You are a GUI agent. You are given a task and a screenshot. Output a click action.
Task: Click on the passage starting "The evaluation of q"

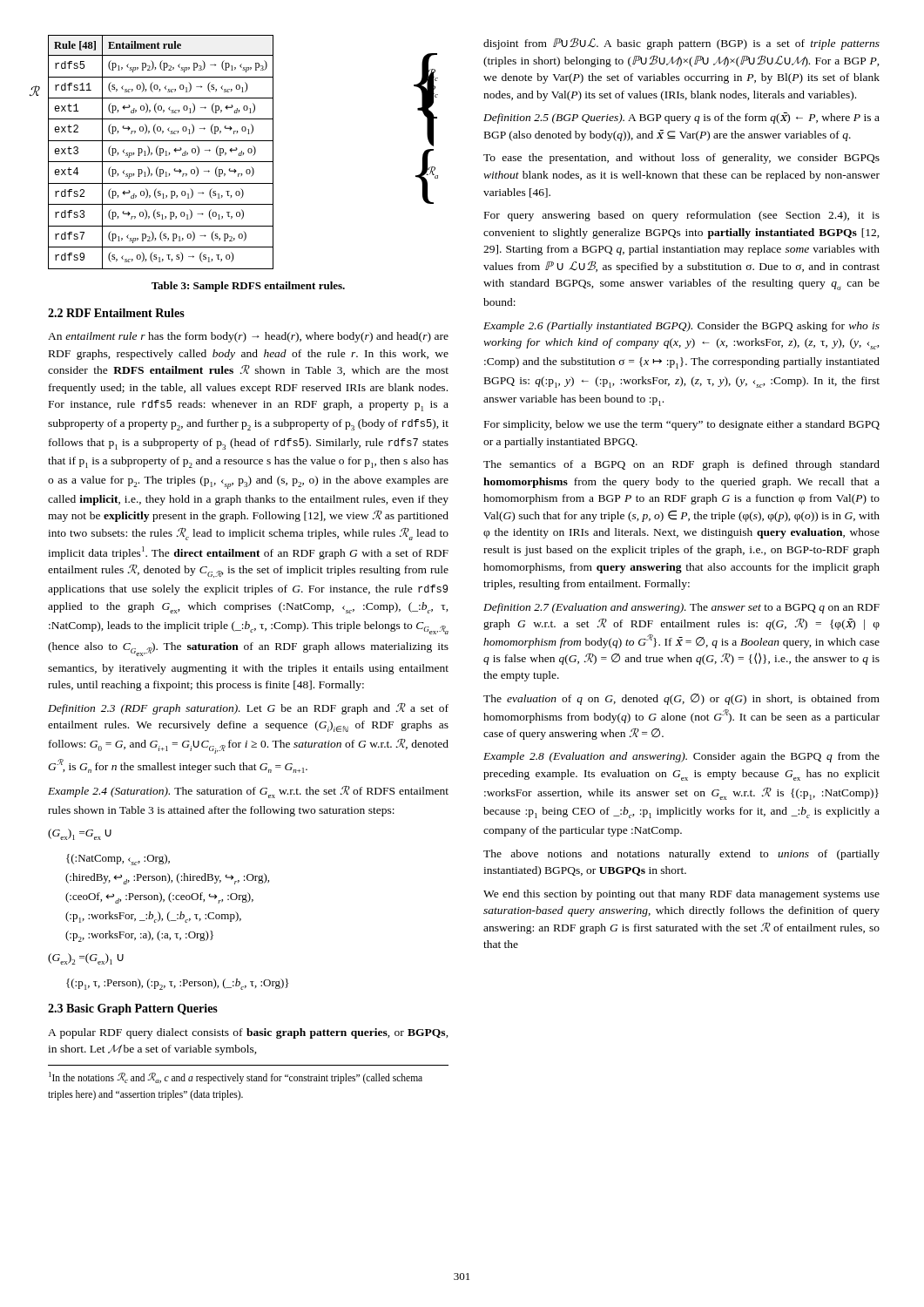[681, 716]
